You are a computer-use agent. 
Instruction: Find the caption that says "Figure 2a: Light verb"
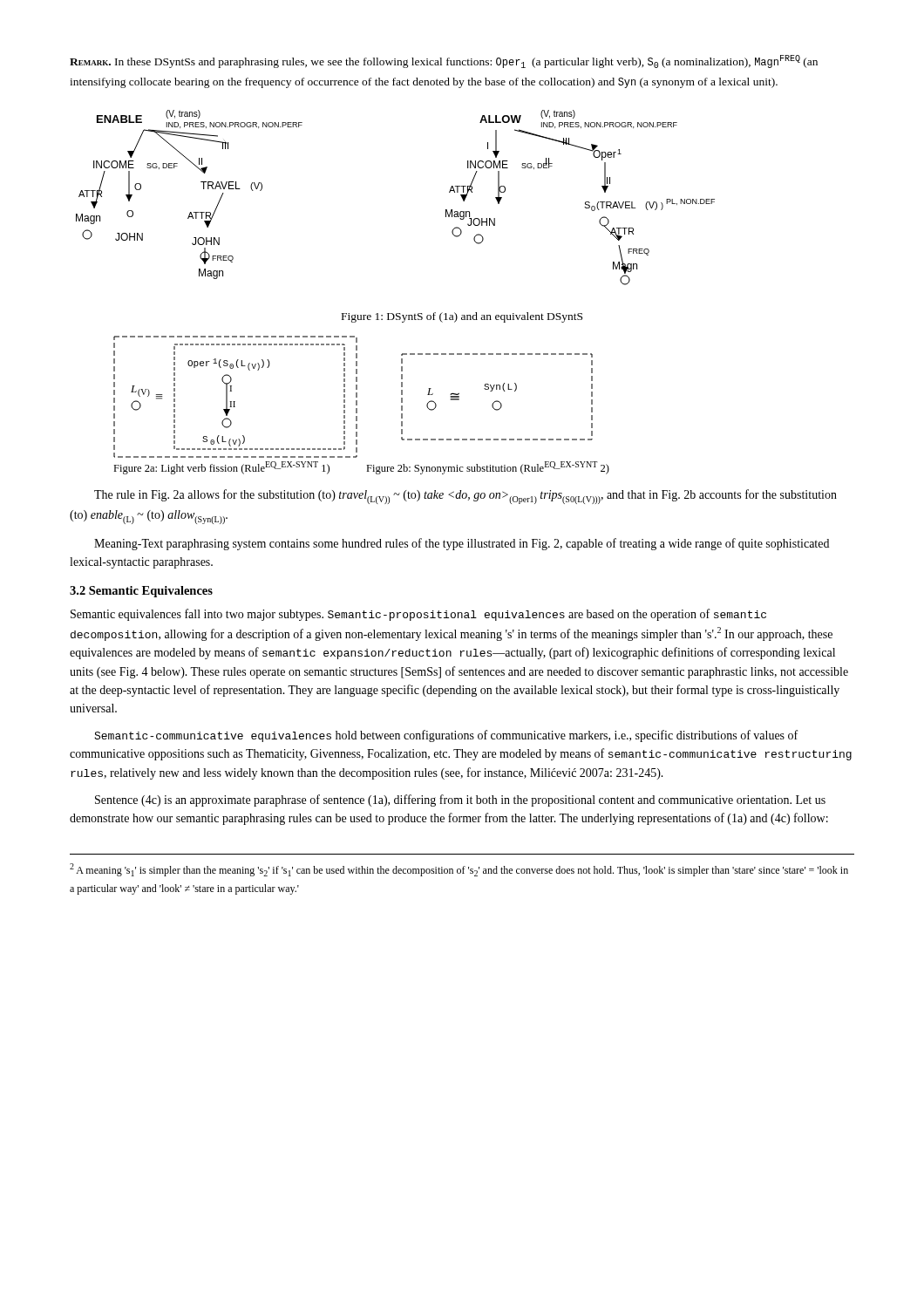[361, 467]
